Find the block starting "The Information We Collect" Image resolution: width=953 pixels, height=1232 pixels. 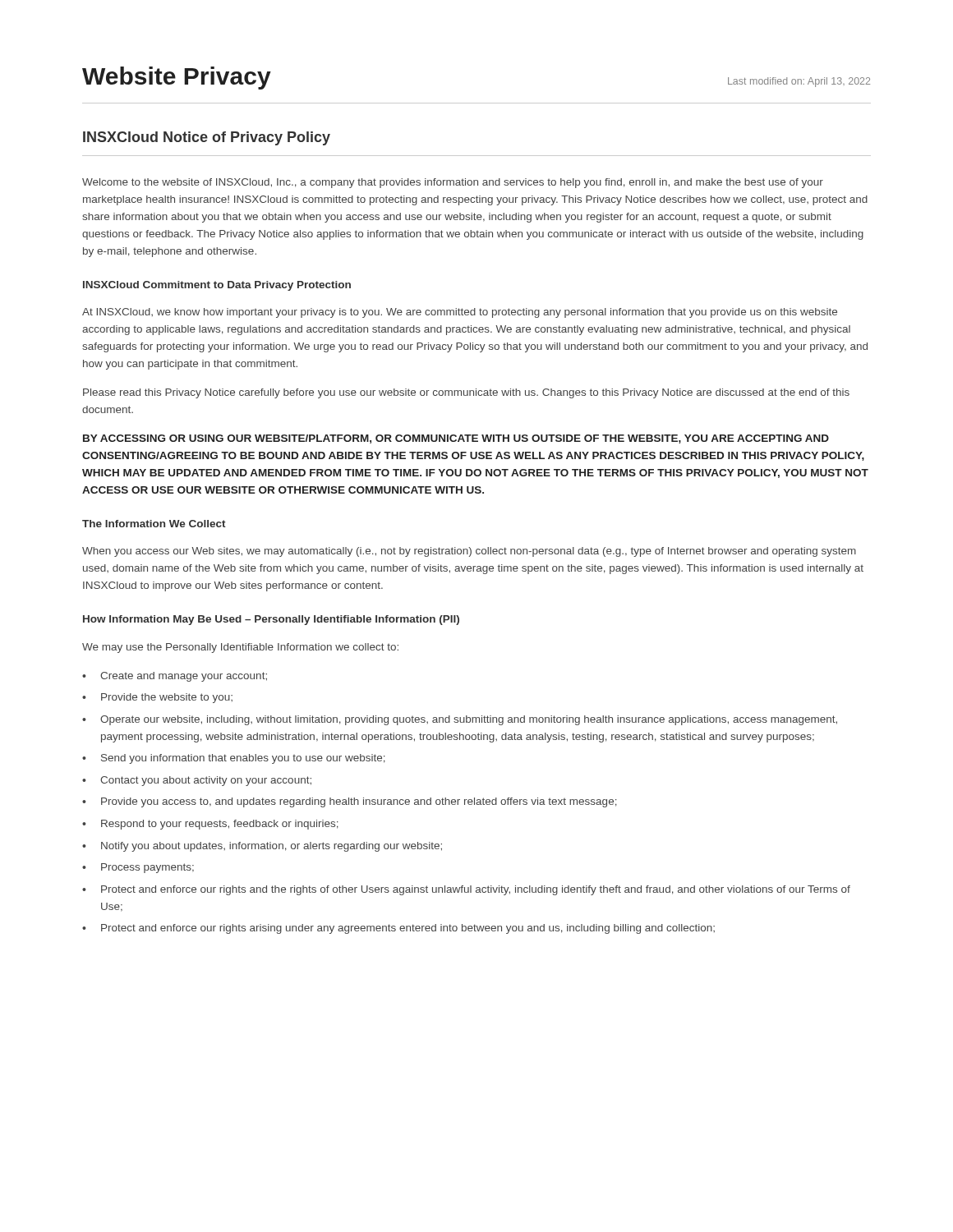(x=154, y=524)
